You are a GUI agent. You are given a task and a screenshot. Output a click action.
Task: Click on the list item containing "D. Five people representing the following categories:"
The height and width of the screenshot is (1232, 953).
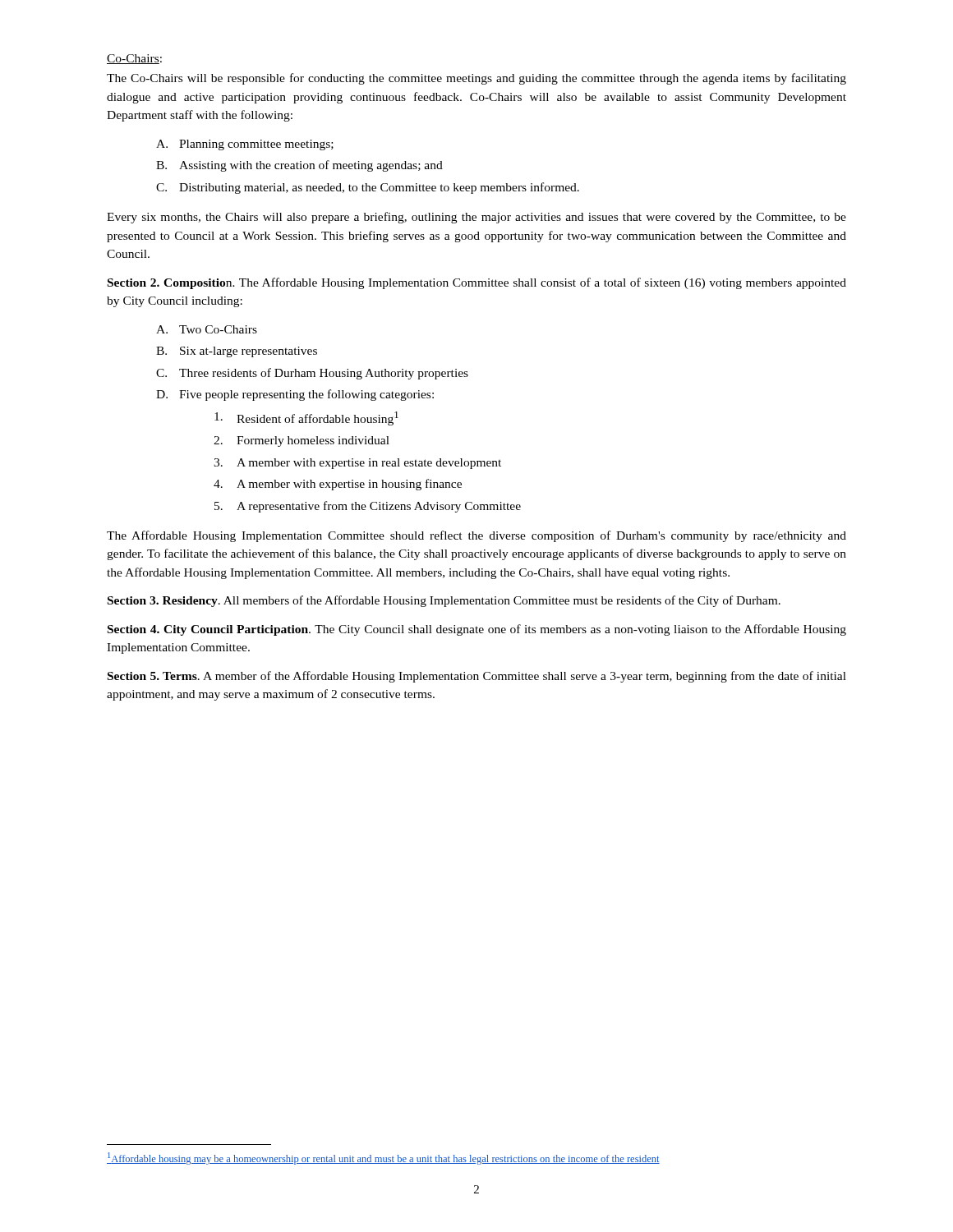(295, 394)
